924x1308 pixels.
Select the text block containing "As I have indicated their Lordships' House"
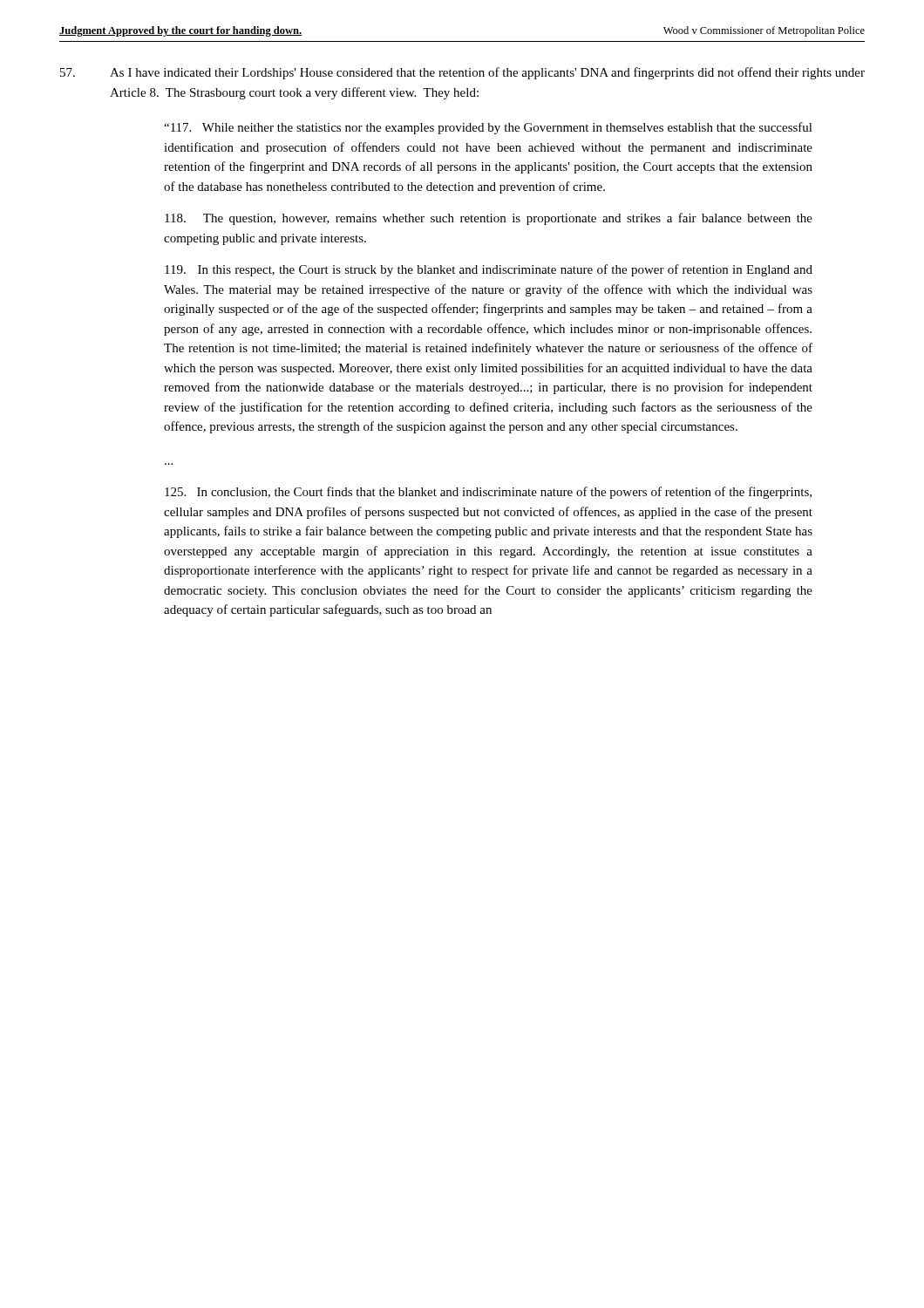pyautogui.click(x=462, y=82)
